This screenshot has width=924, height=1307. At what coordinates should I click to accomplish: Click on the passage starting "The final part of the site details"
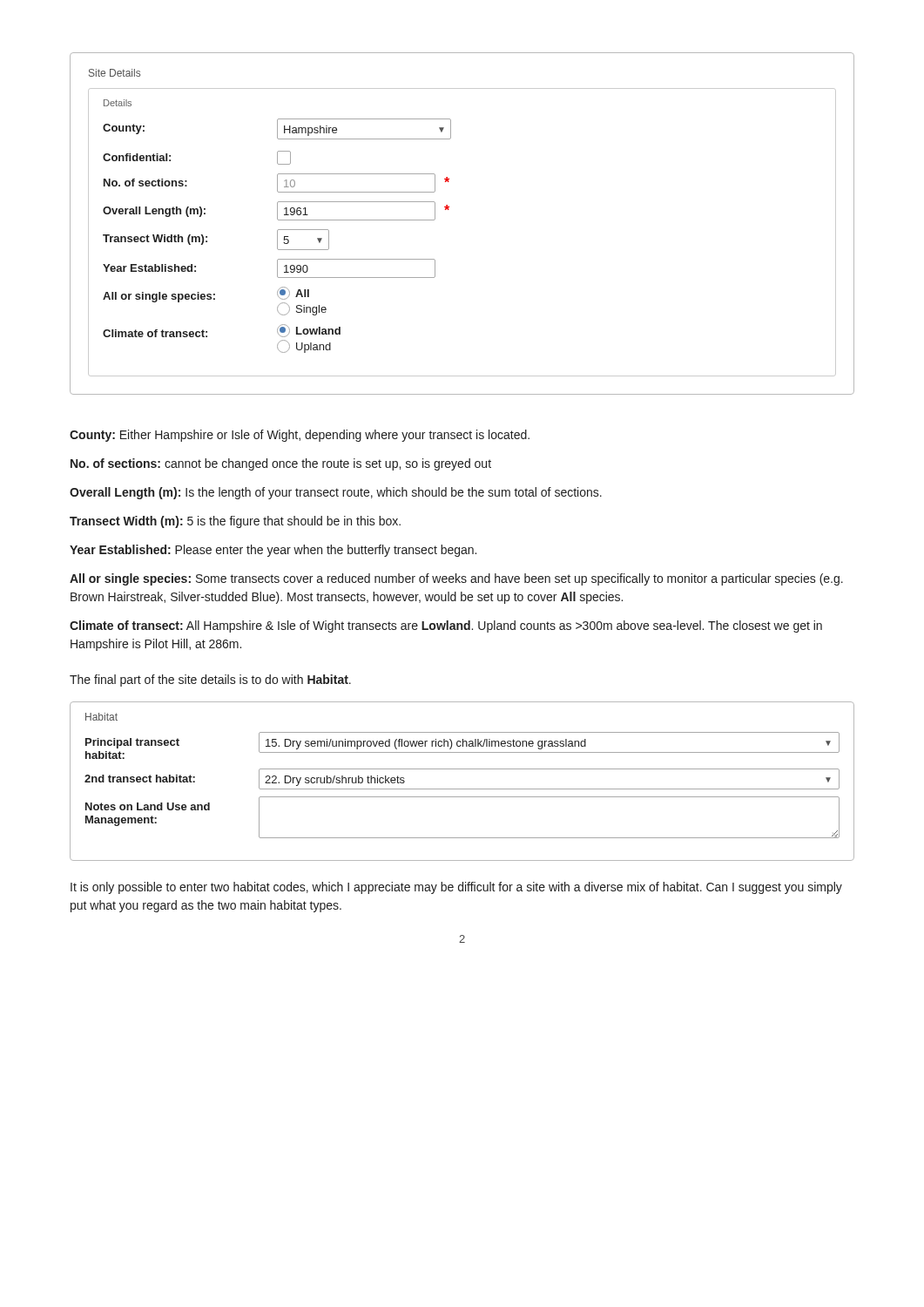click(x=211, y=680)
